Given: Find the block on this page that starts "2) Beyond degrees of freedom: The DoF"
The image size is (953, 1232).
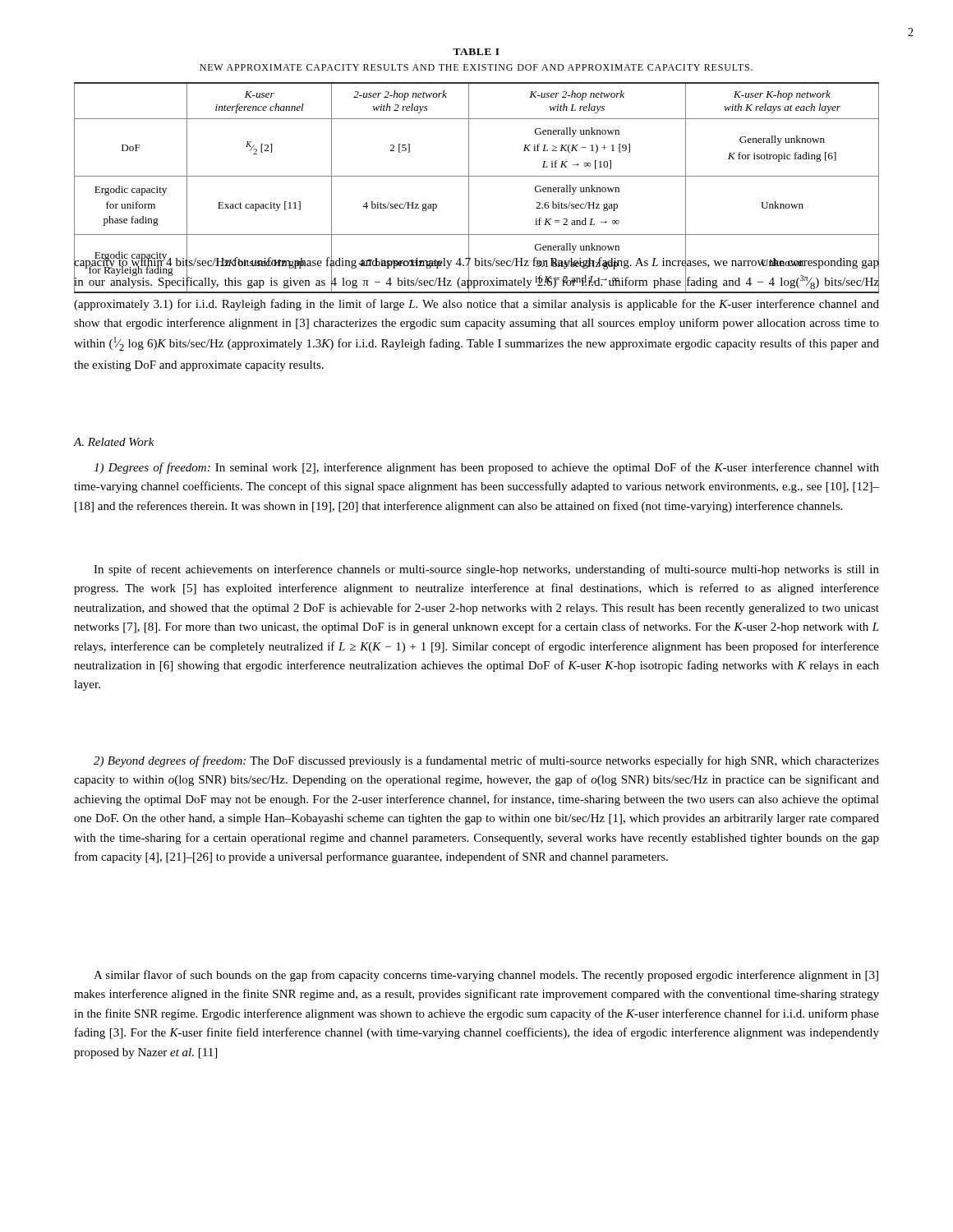Looking at the screenshot, I should (x=476, y=809).
